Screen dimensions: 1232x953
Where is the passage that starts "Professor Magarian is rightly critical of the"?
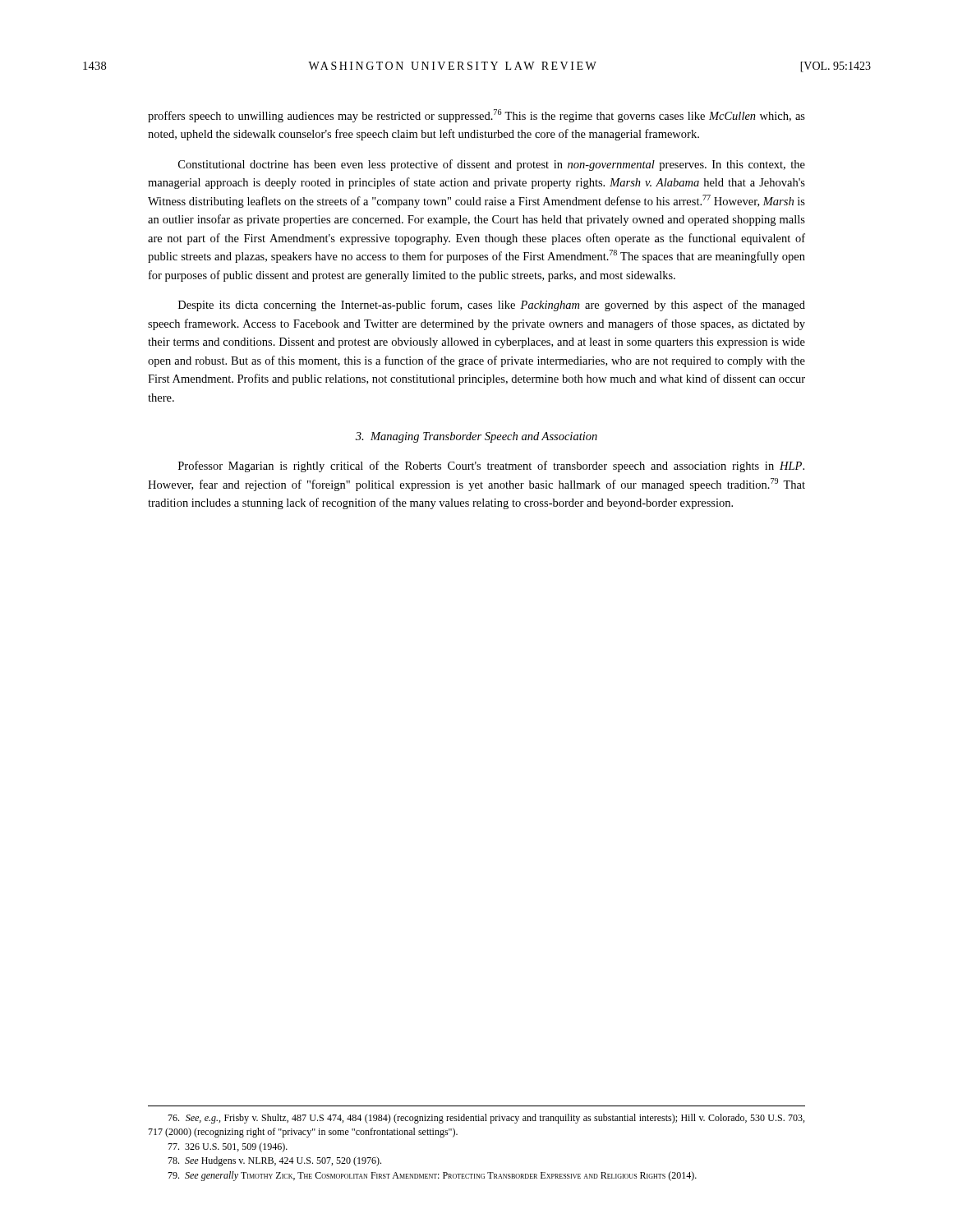(476, 484)
